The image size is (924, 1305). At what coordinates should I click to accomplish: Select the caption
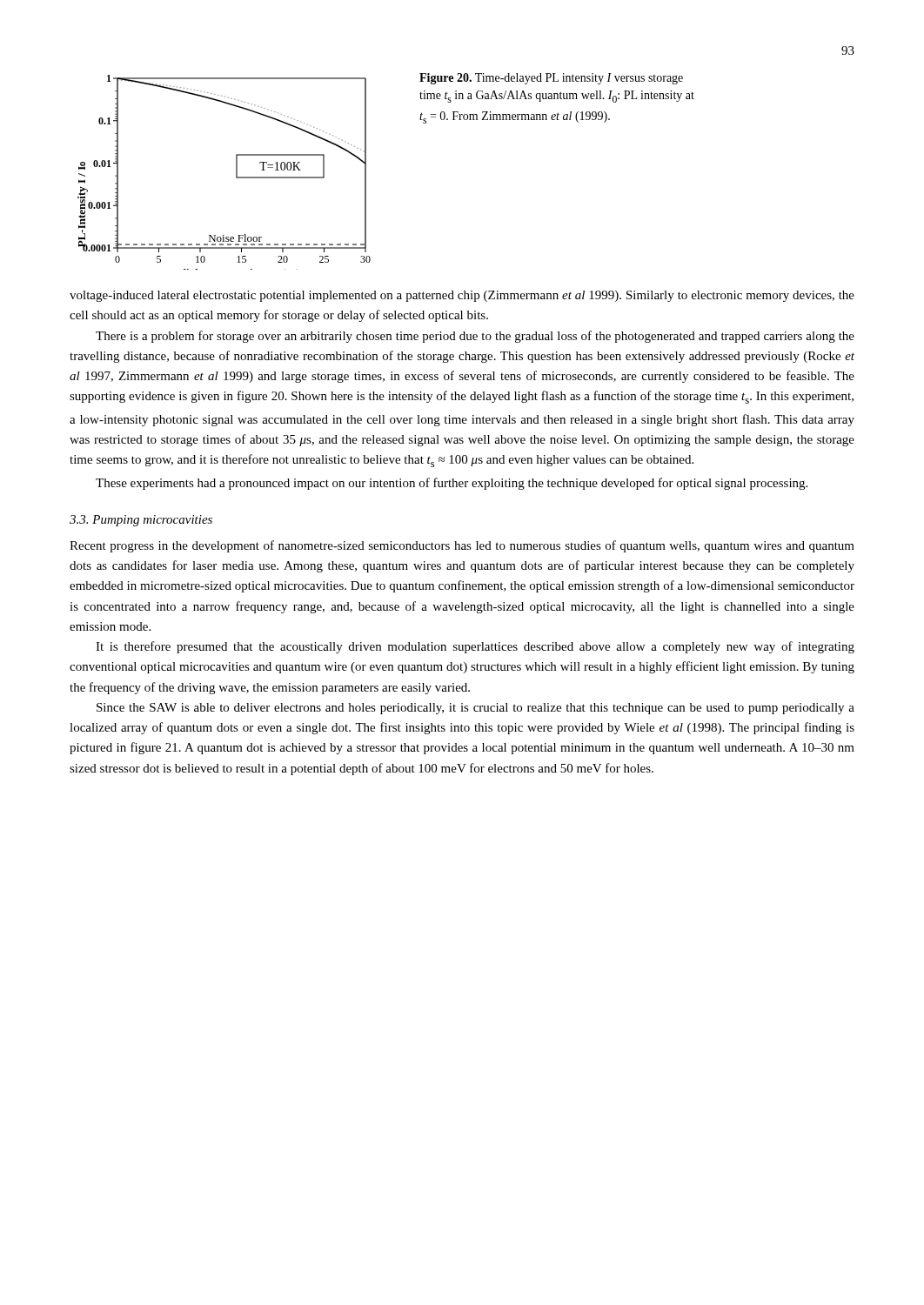point(557,99)
